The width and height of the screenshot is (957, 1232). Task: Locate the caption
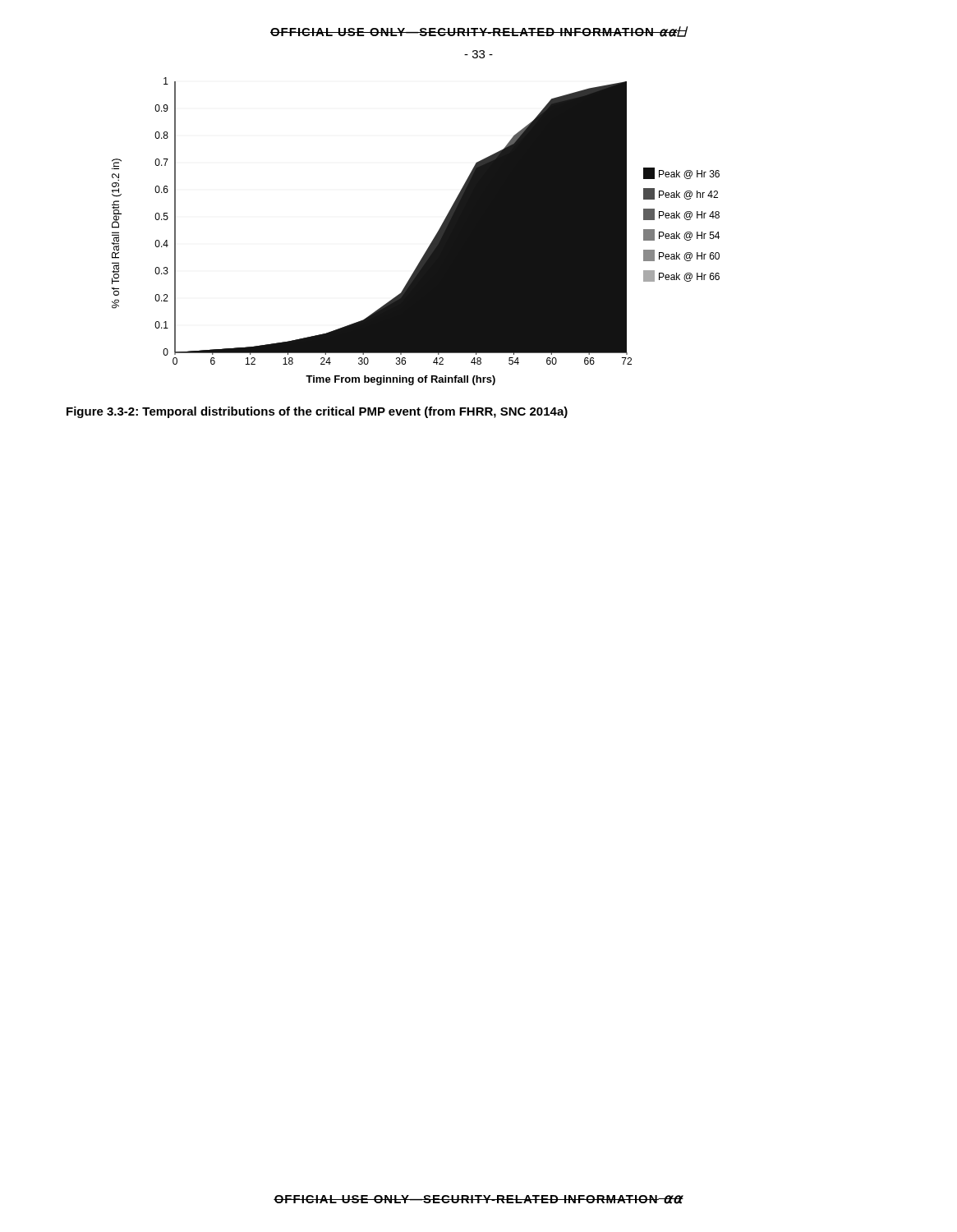tap(317, 411)
